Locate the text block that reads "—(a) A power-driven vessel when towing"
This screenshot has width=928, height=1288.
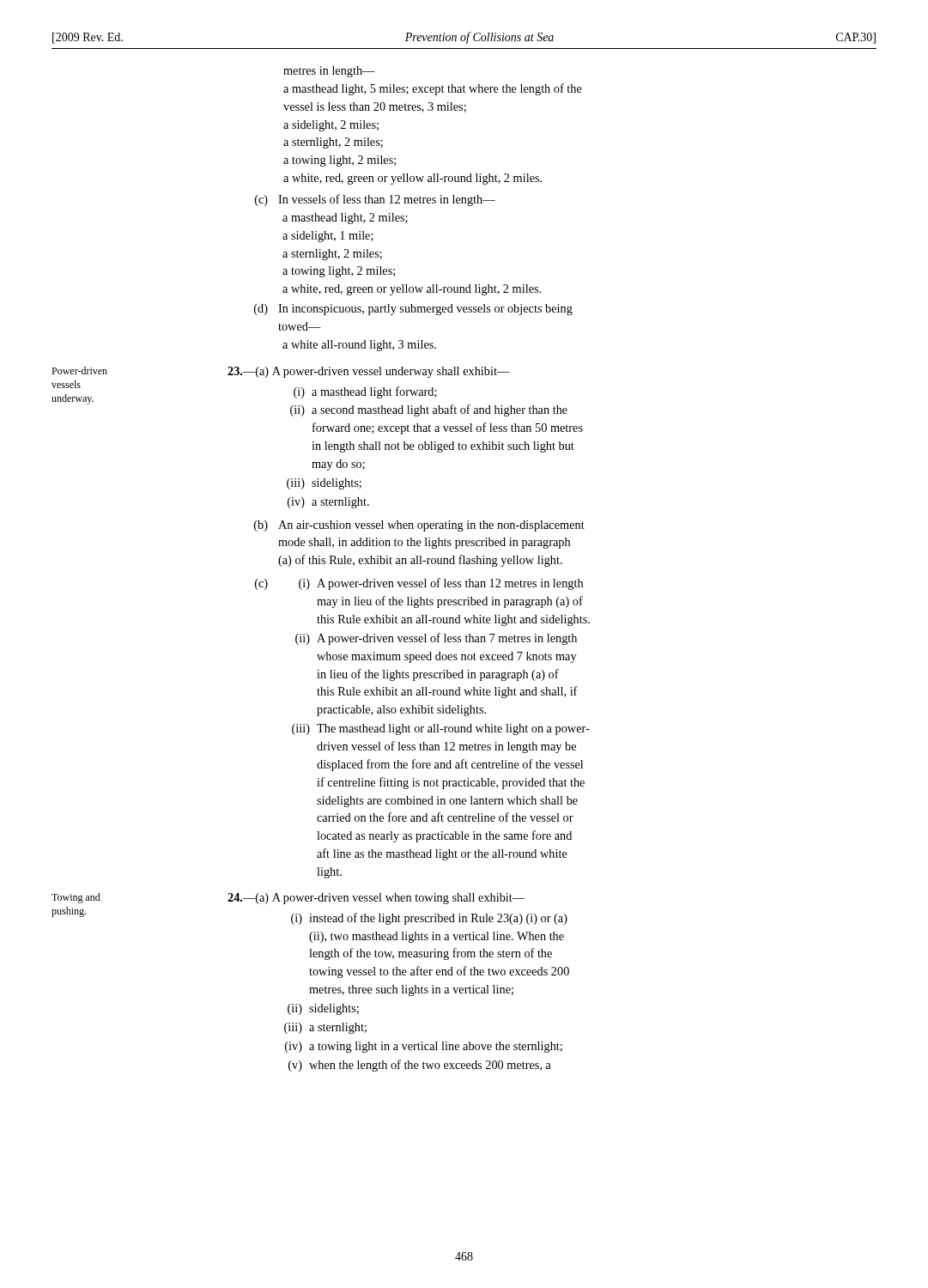(x=376, y=897)
